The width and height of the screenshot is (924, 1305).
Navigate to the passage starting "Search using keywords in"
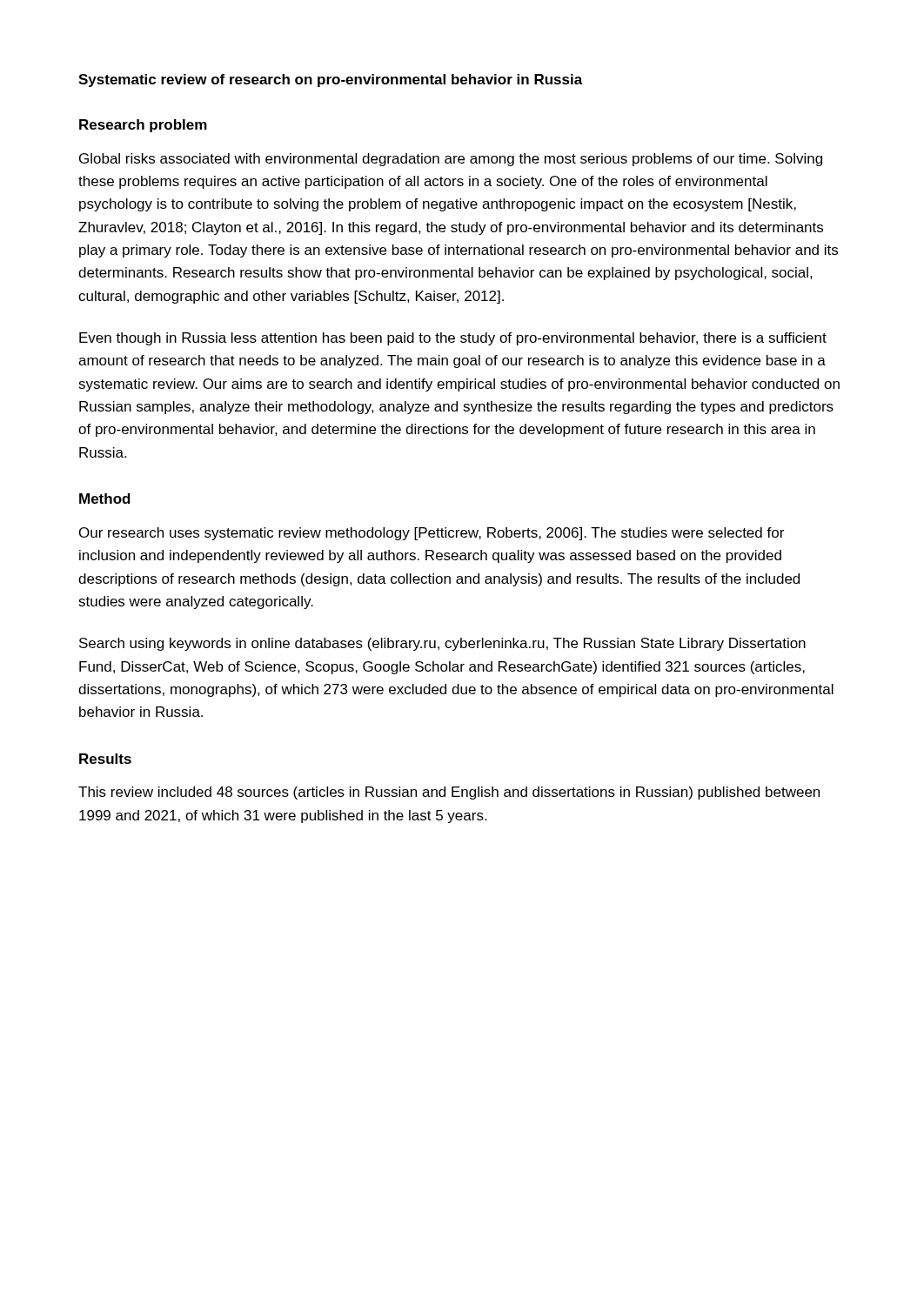coord(456,678)
